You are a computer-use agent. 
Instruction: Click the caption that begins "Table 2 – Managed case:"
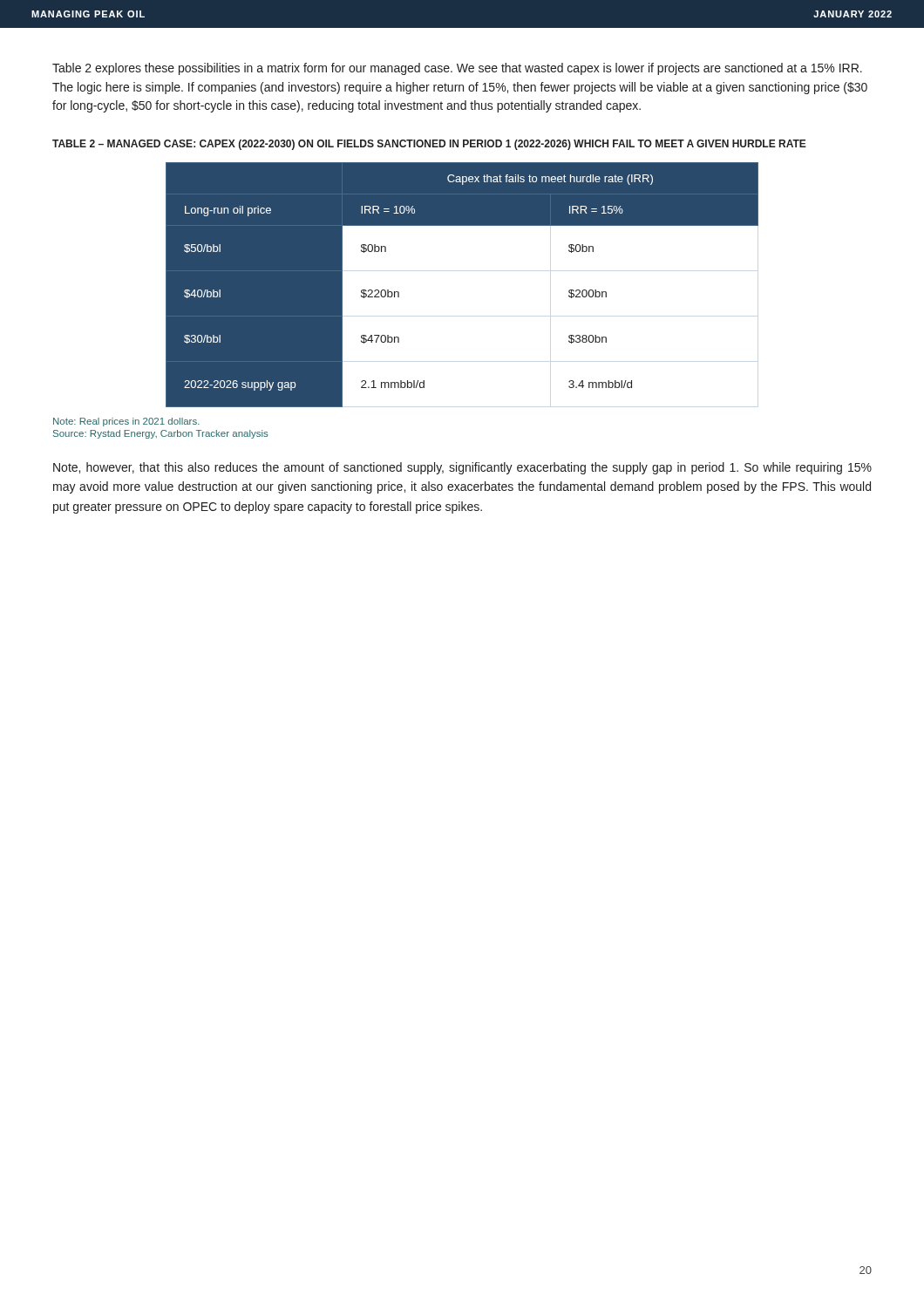pyautogui.click(x=429, y=144)
